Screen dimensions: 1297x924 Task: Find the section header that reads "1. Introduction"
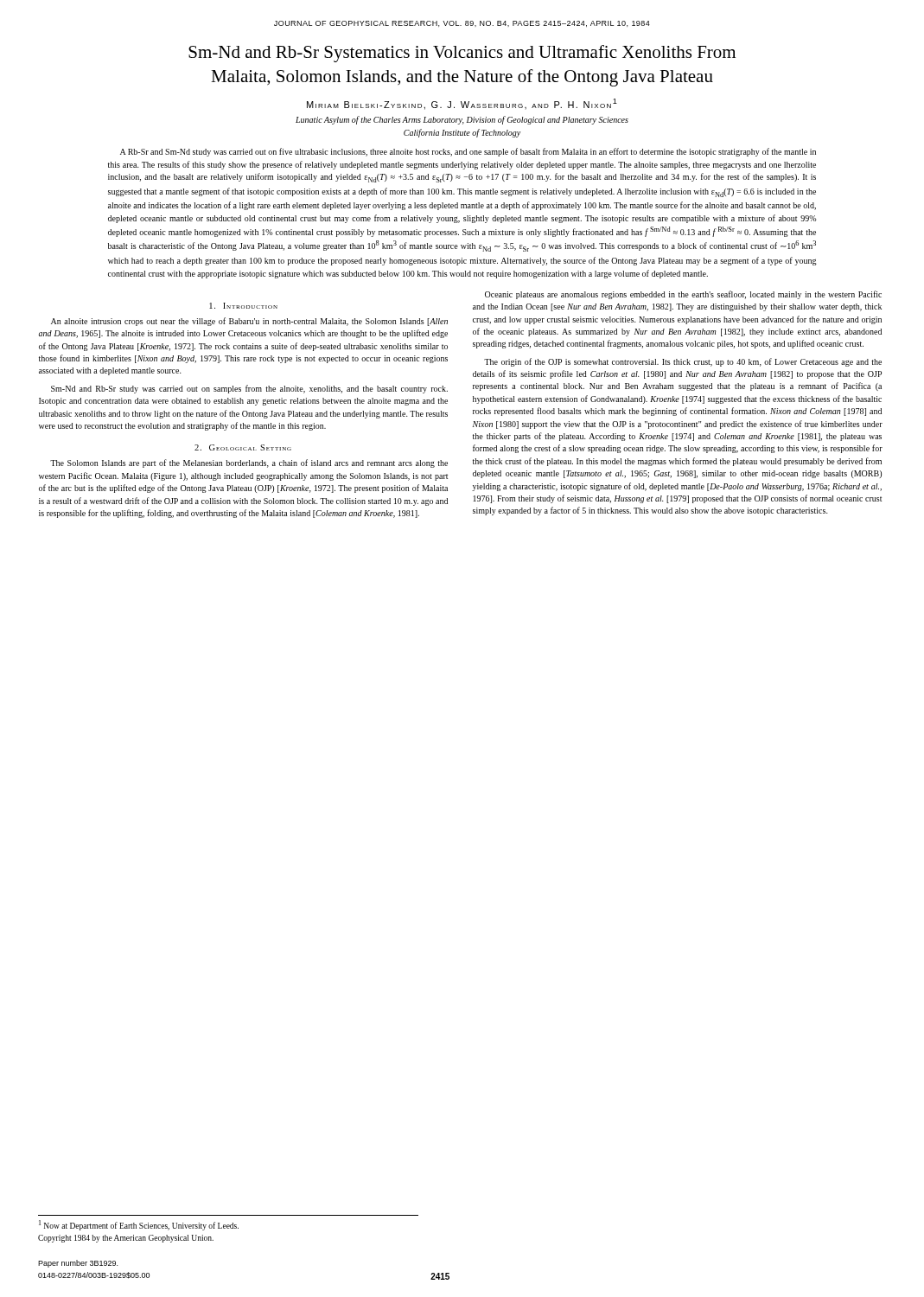pyautogui.click(x=243, y=305)
